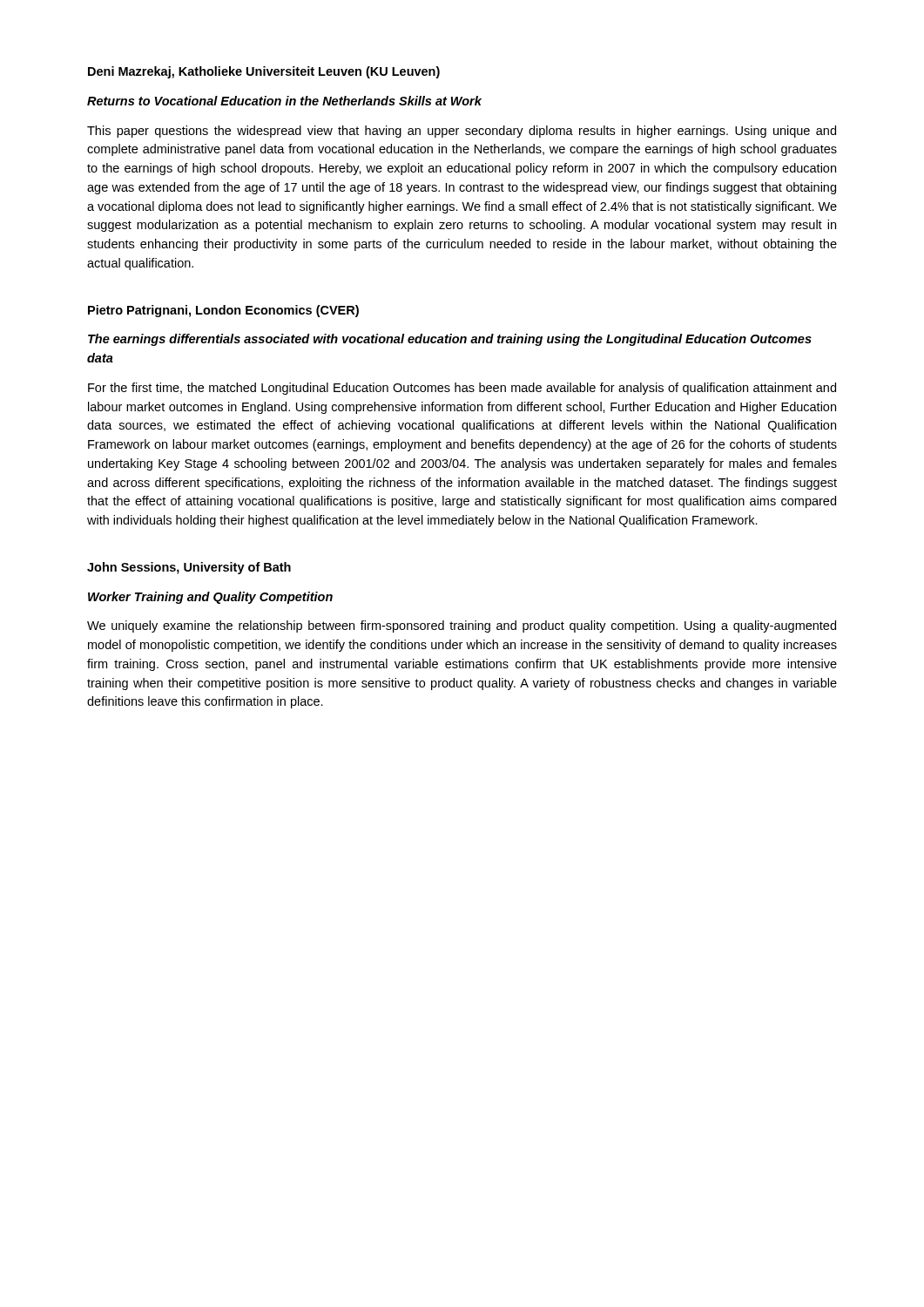924x1307 pixels.
Task: Click the section header that begins "Deni Mazrekaj, Katholieke"
Action: [x=264, y=71]
